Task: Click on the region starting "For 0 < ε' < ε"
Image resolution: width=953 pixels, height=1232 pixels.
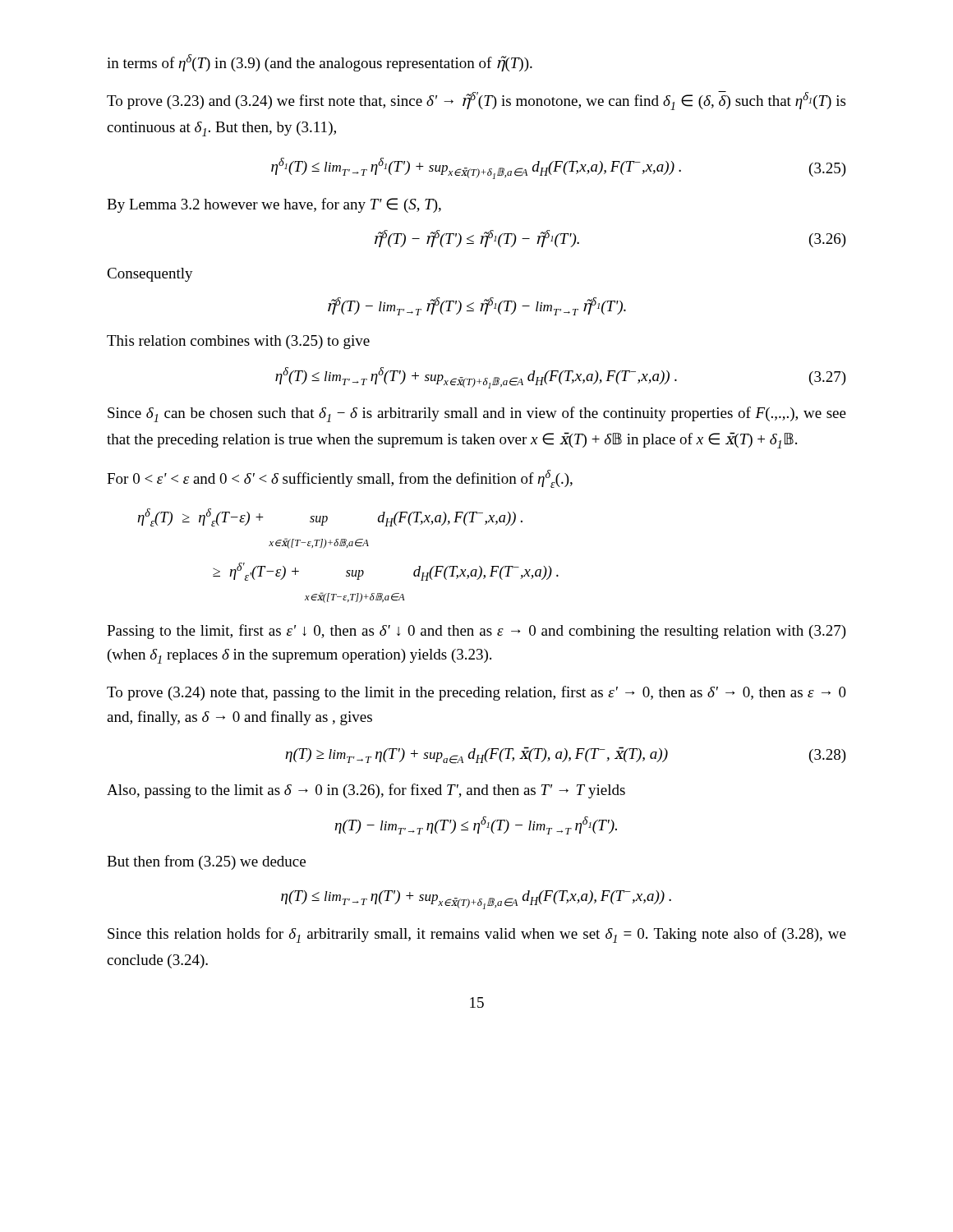Action: coord(340,479)
